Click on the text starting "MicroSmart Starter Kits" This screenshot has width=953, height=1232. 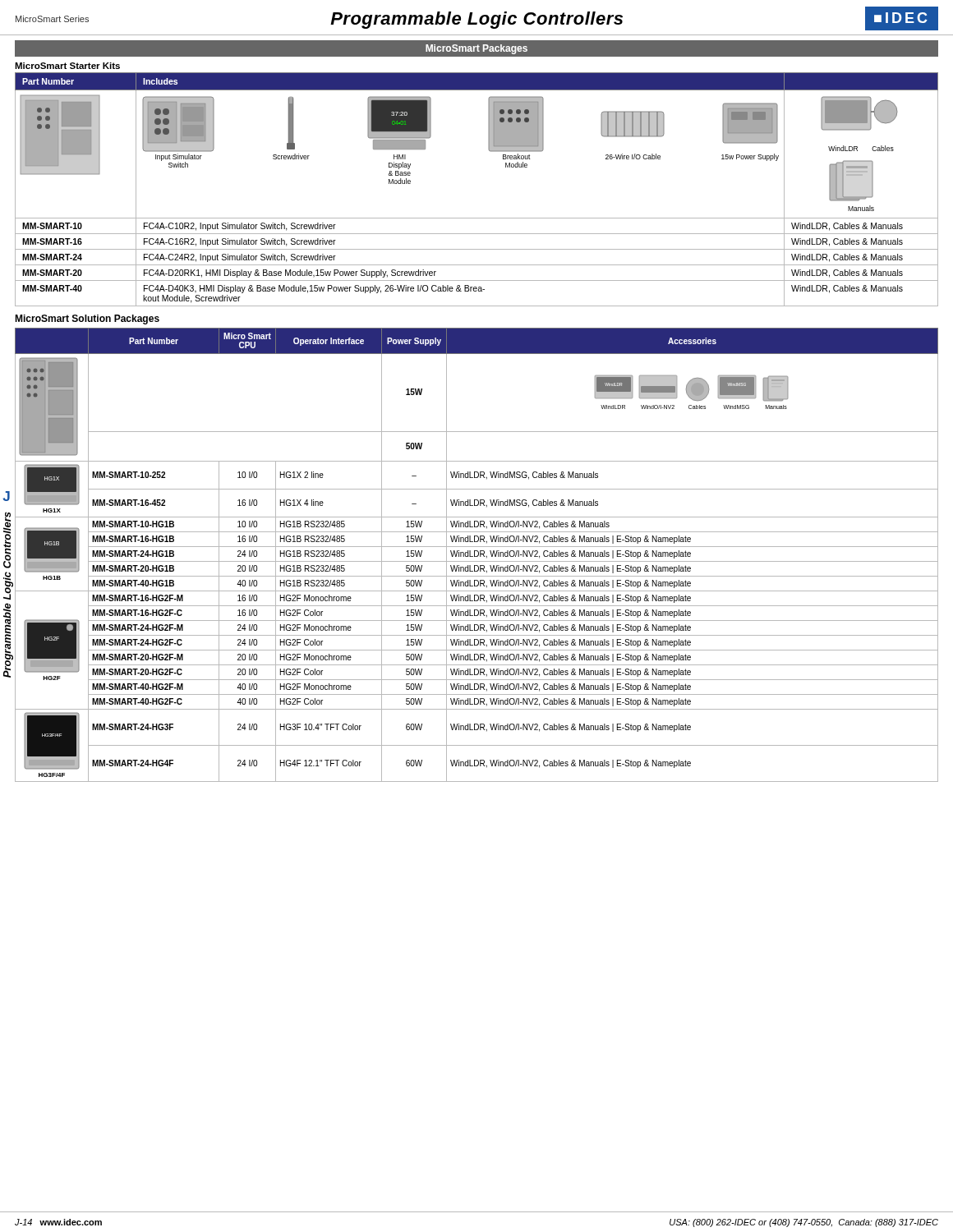[68, 66]
